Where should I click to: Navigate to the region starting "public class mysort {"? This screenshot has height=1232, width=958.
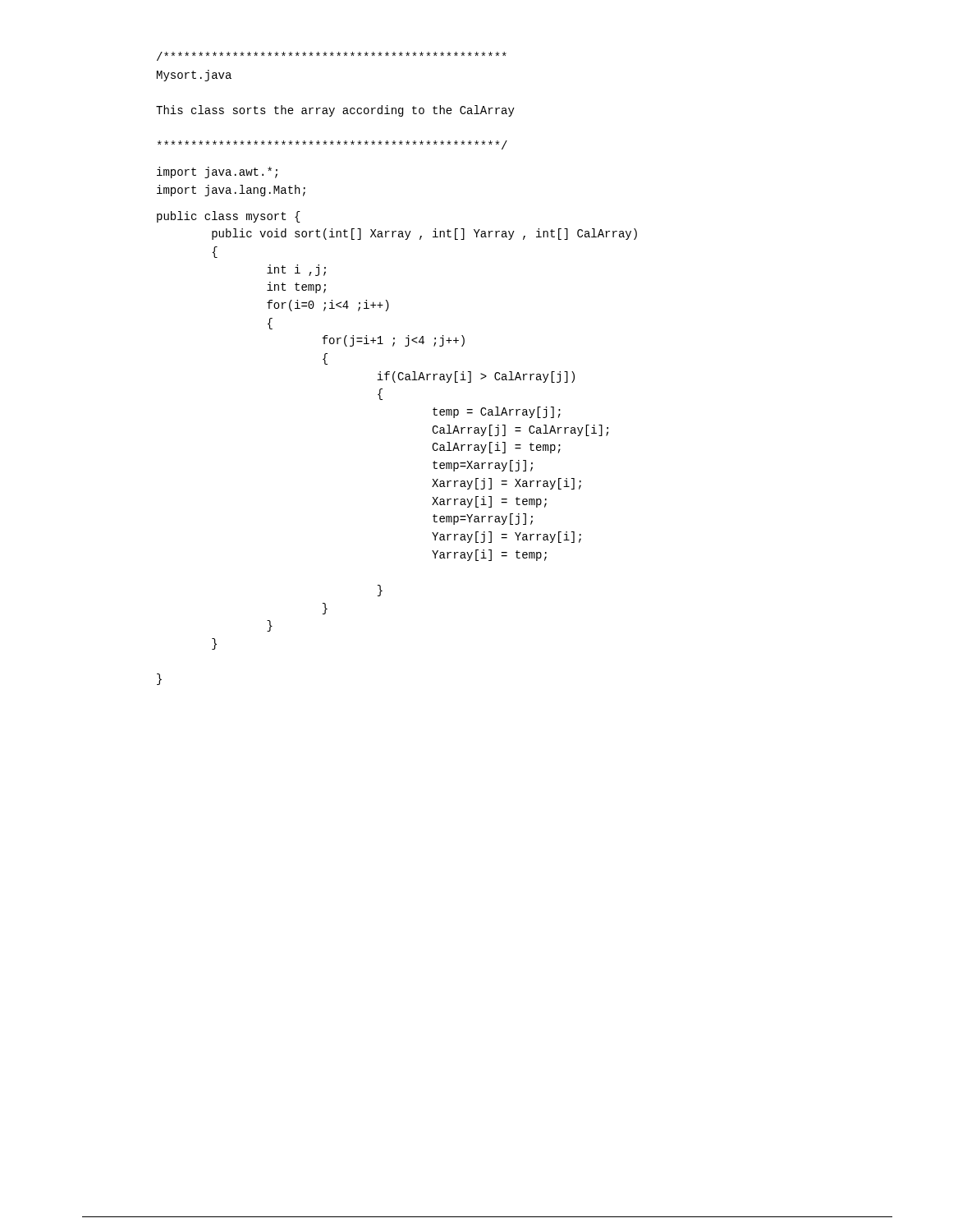tap(493, 449)
